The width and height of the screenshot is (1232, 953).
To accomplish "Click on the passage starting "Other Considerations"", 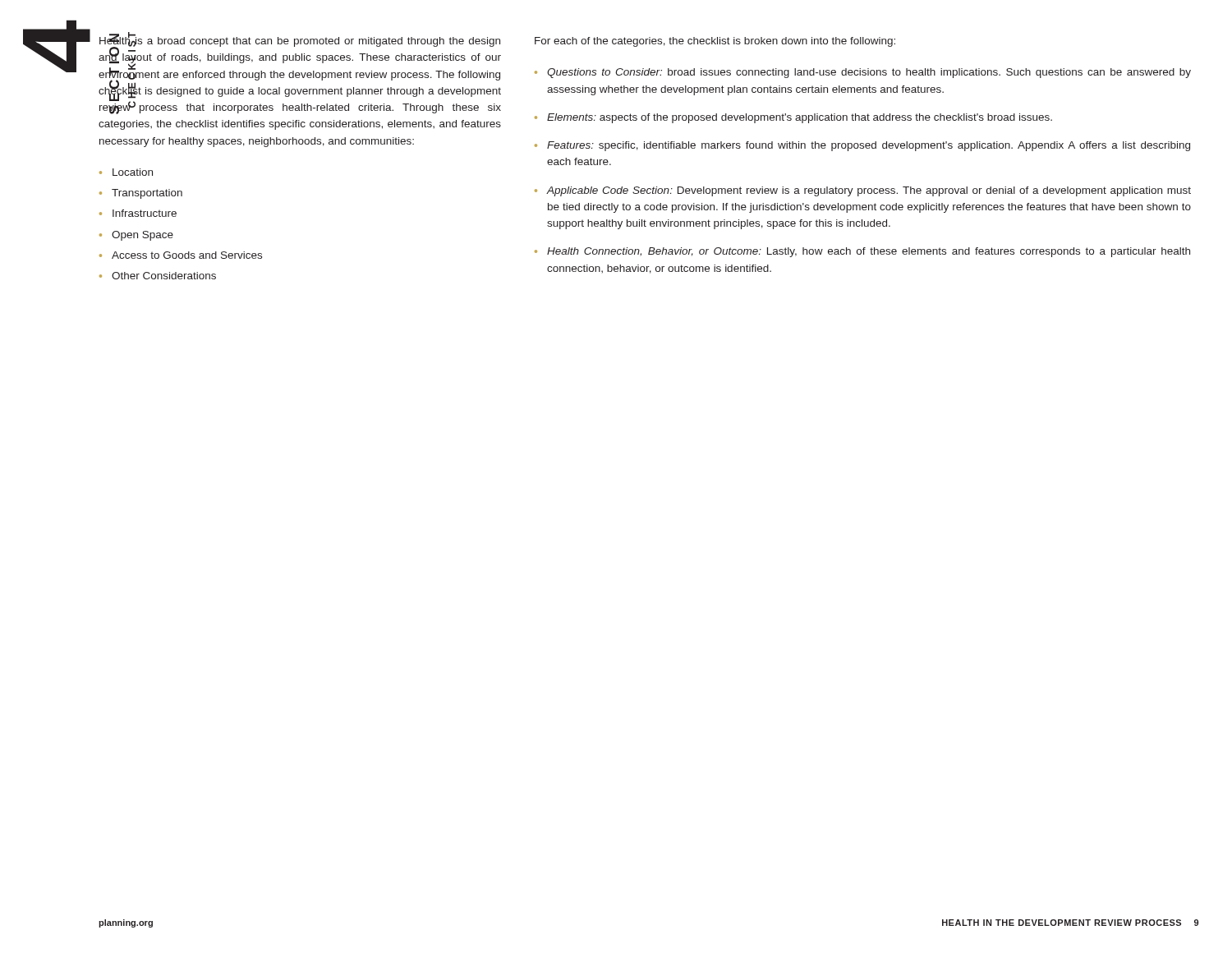I will tap(164, 276).
